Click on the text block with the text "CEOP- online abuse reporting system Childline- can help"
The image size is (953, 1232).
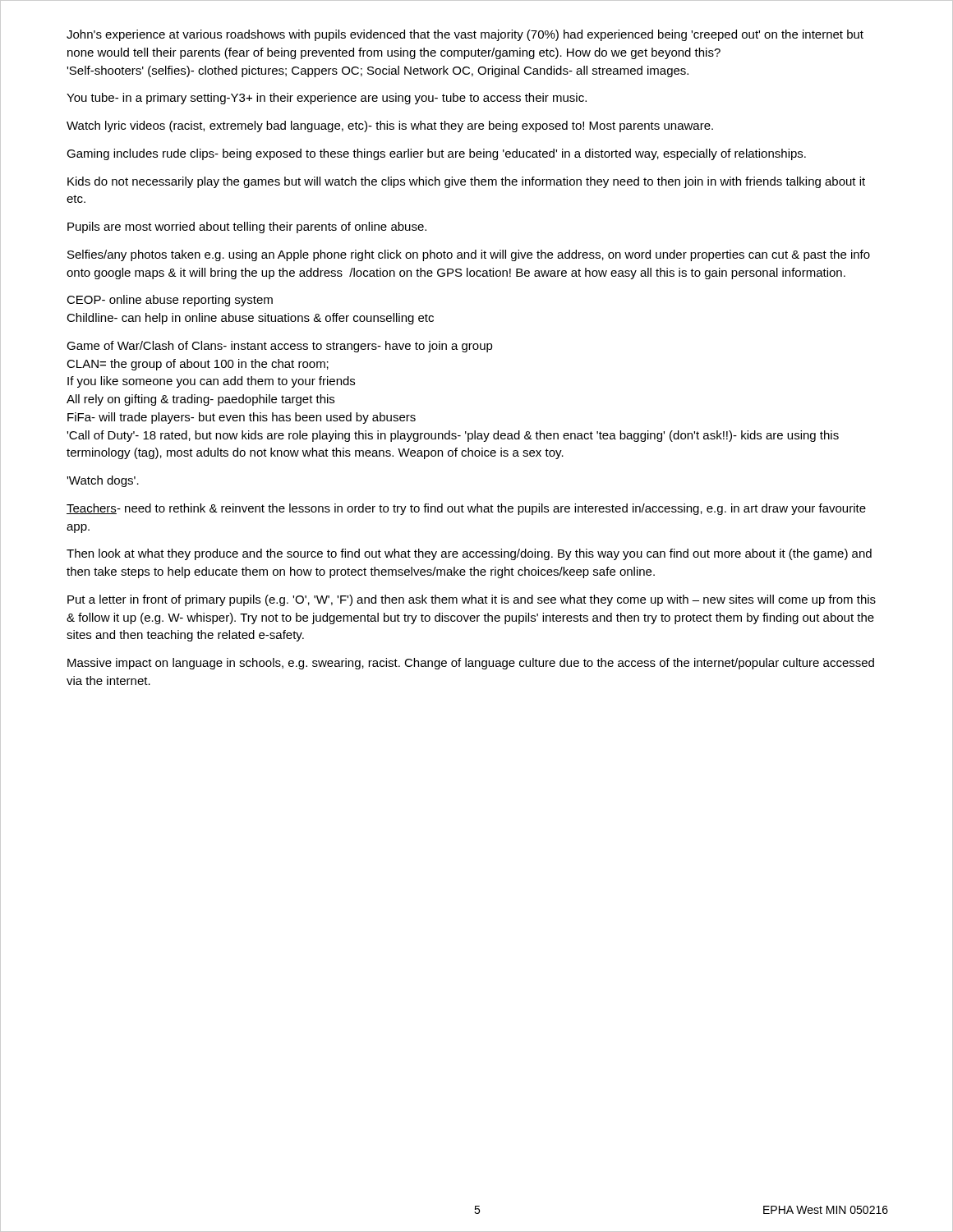250,308
